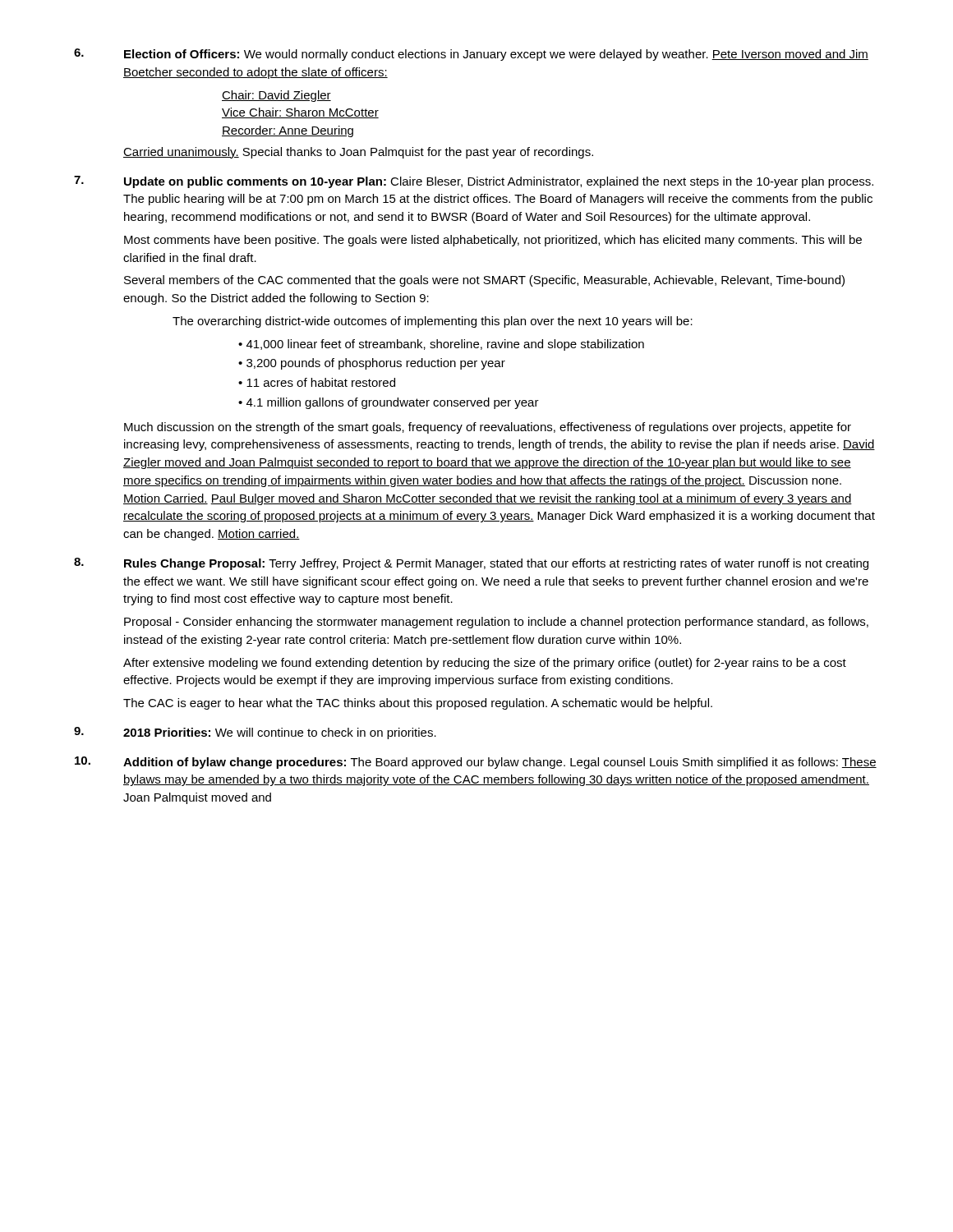
Task: Select the element starting "10. Addition of bylaw change procedures:"
Action: [x=476, y=782]
